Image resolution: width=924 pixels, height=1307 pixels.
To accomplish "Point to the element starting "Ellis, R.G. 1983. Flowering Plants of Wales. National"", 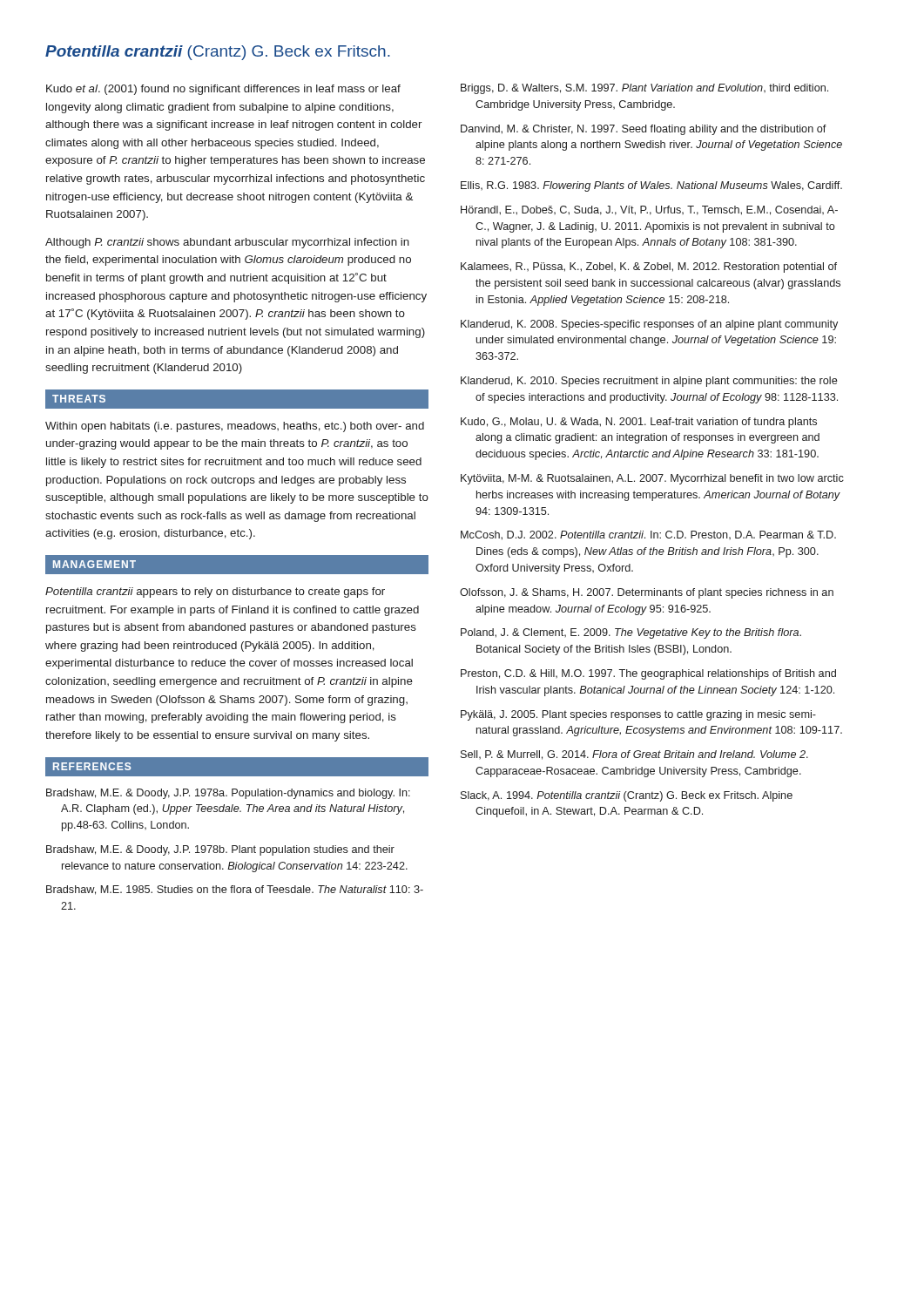I will [651, 186].
